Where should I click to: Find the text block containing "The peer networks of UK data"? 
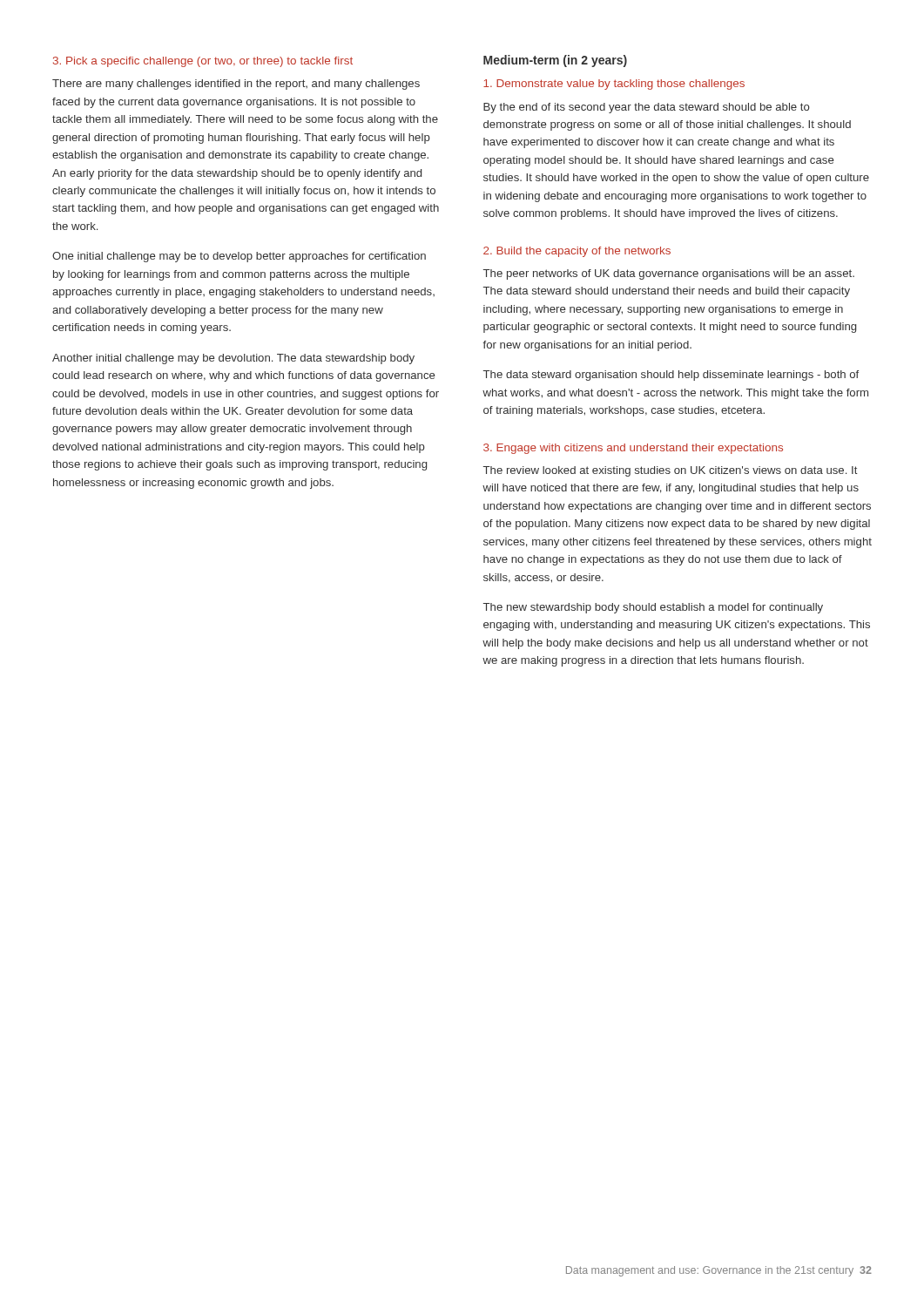tap(670, 309)
